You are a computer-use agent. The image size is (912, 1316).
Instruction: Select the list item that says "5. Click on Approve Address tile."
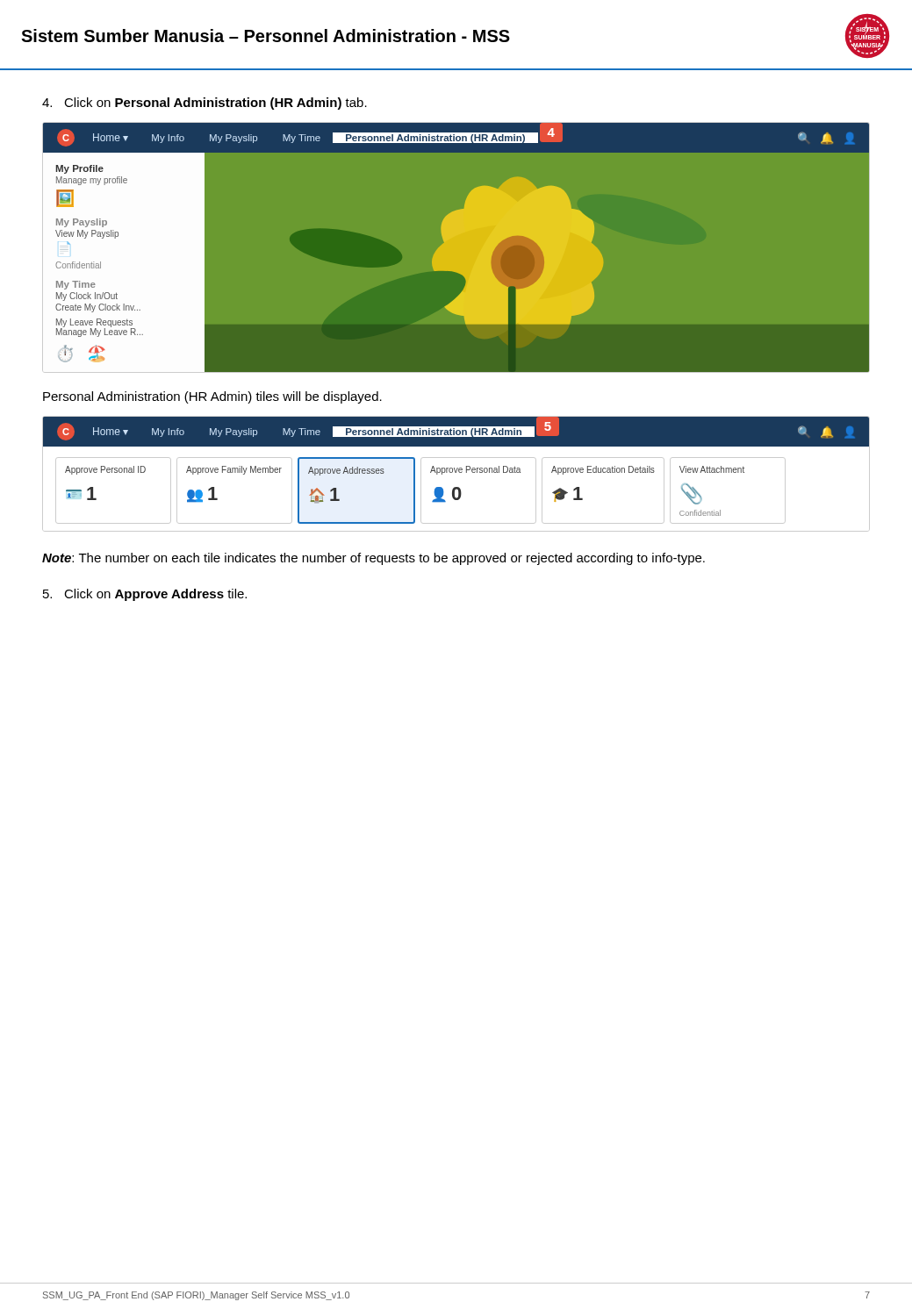pyautogui.click(x=145, y=594)
